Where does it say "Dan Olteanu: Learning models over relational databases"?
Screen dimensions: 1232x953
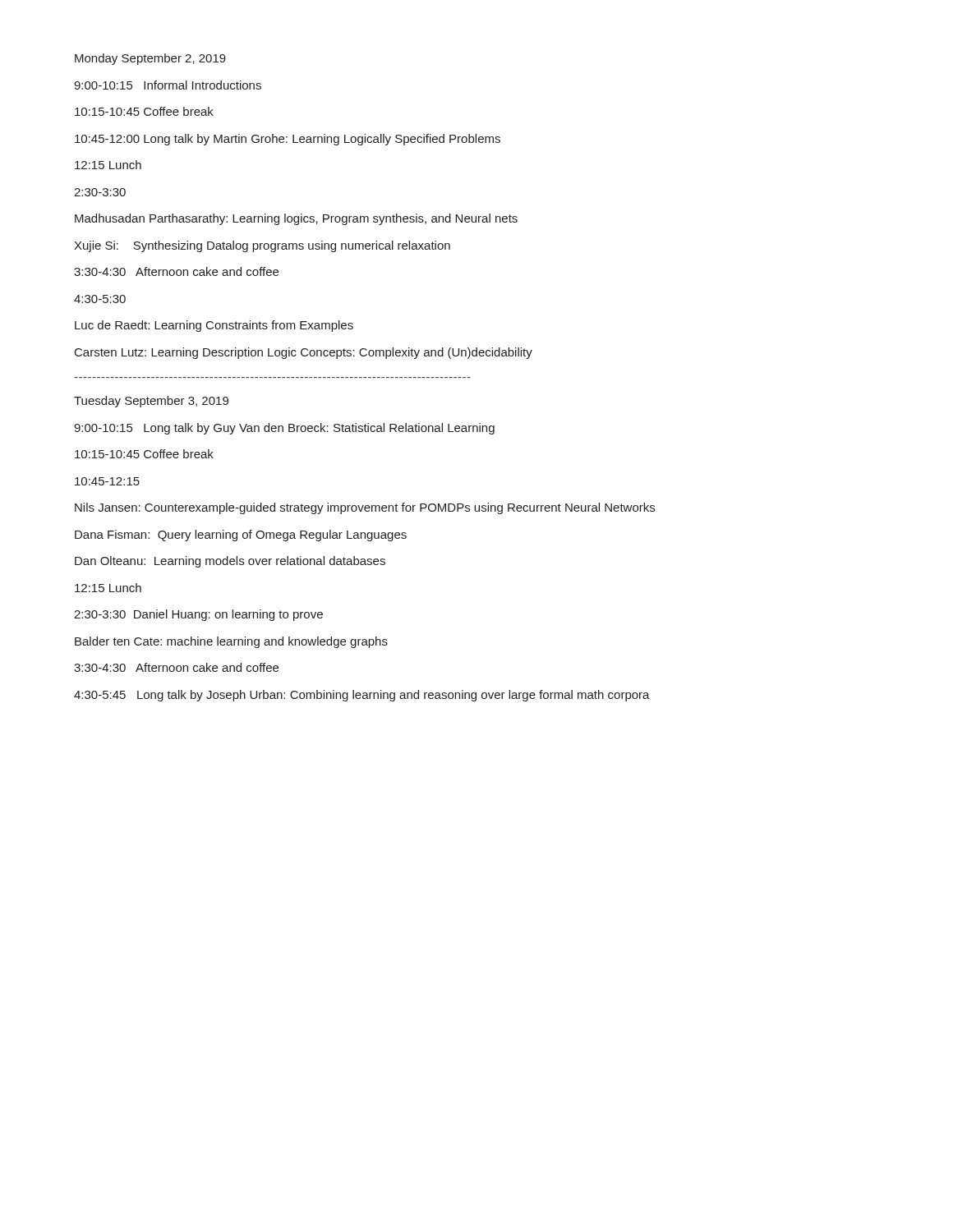[x=230, y=562]
